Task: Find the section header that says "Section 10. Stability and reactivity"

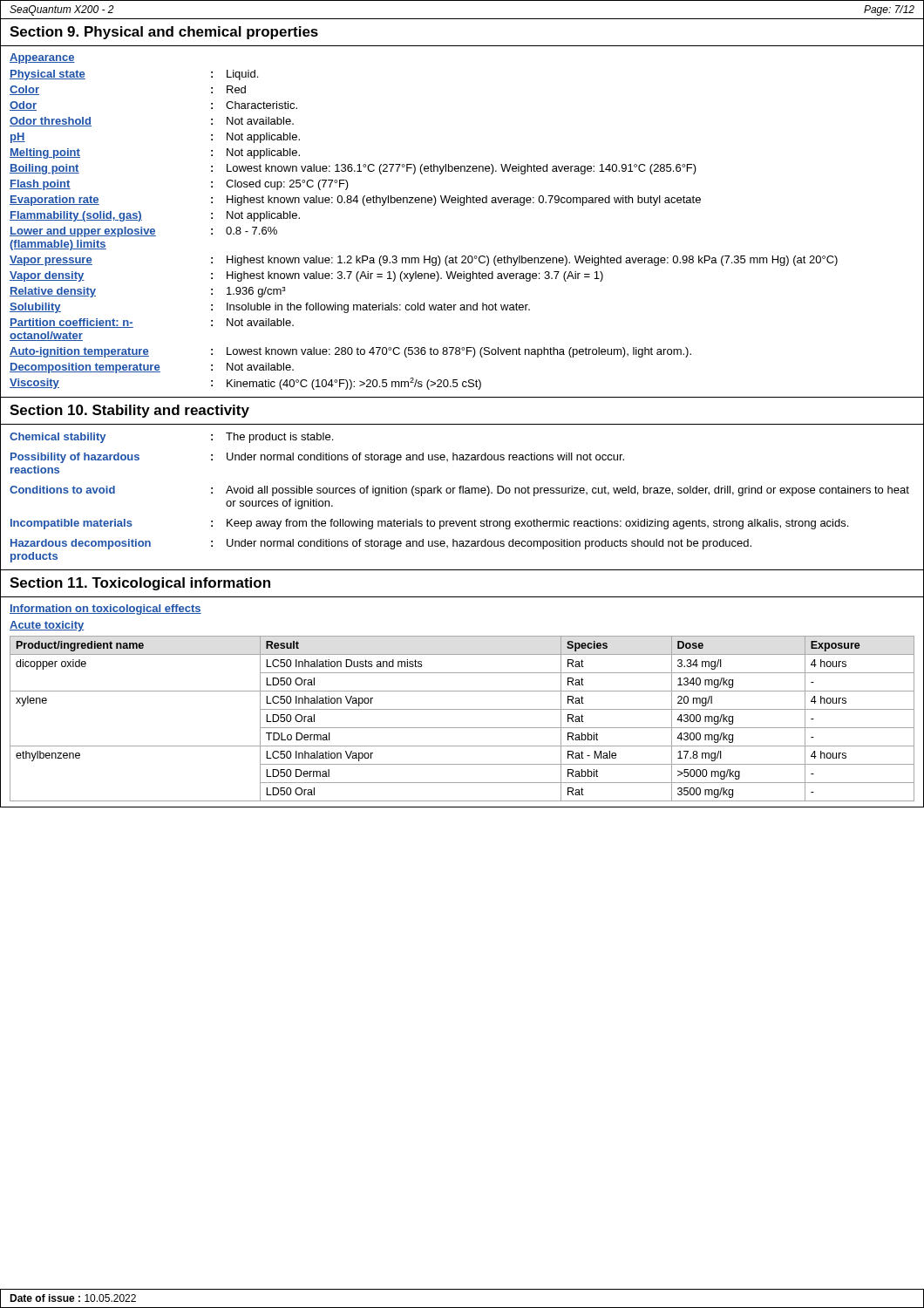Action: click(129, 411)
